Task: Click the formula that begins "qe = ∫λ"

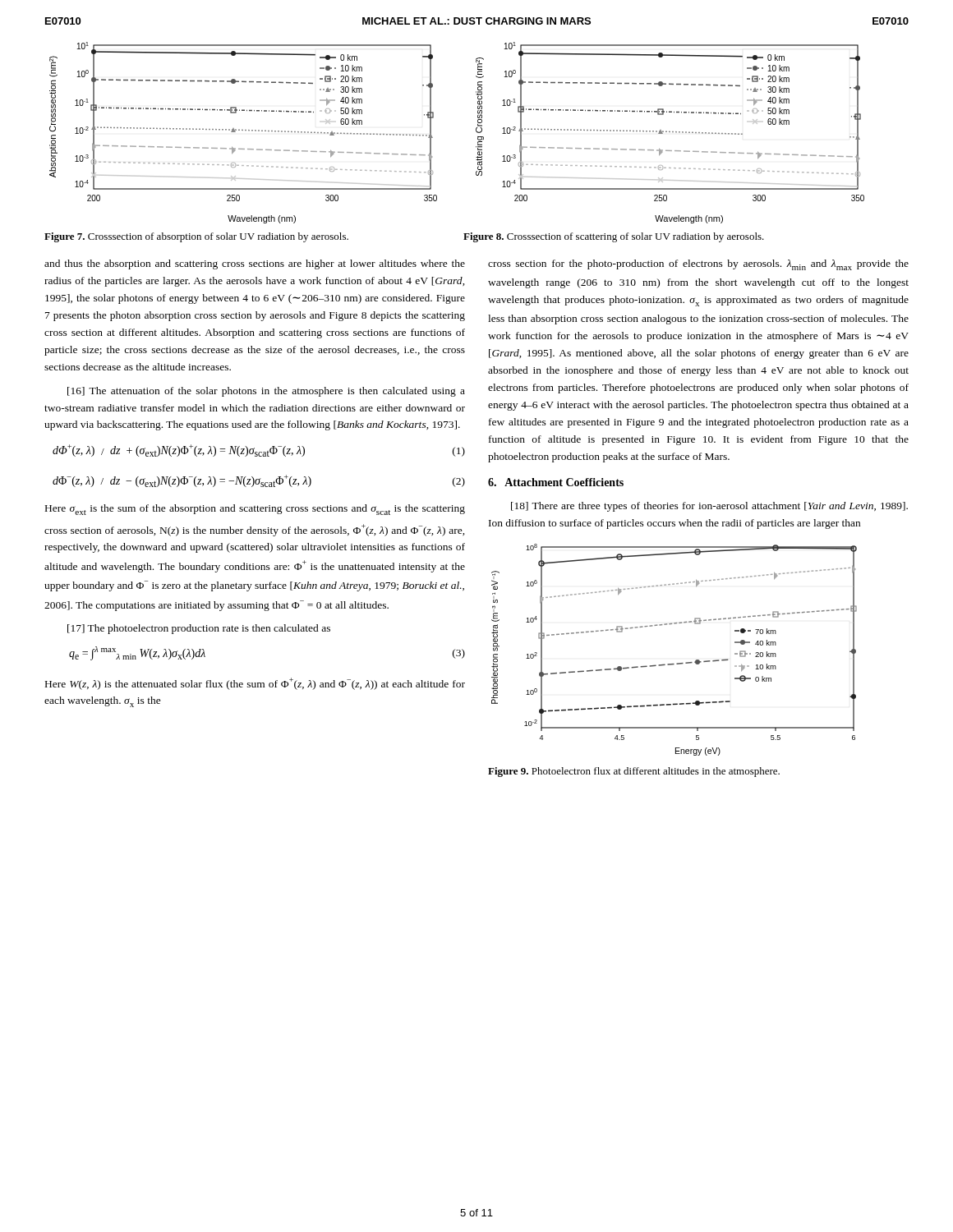Action: pyautogui.click(x=130, y=654)
